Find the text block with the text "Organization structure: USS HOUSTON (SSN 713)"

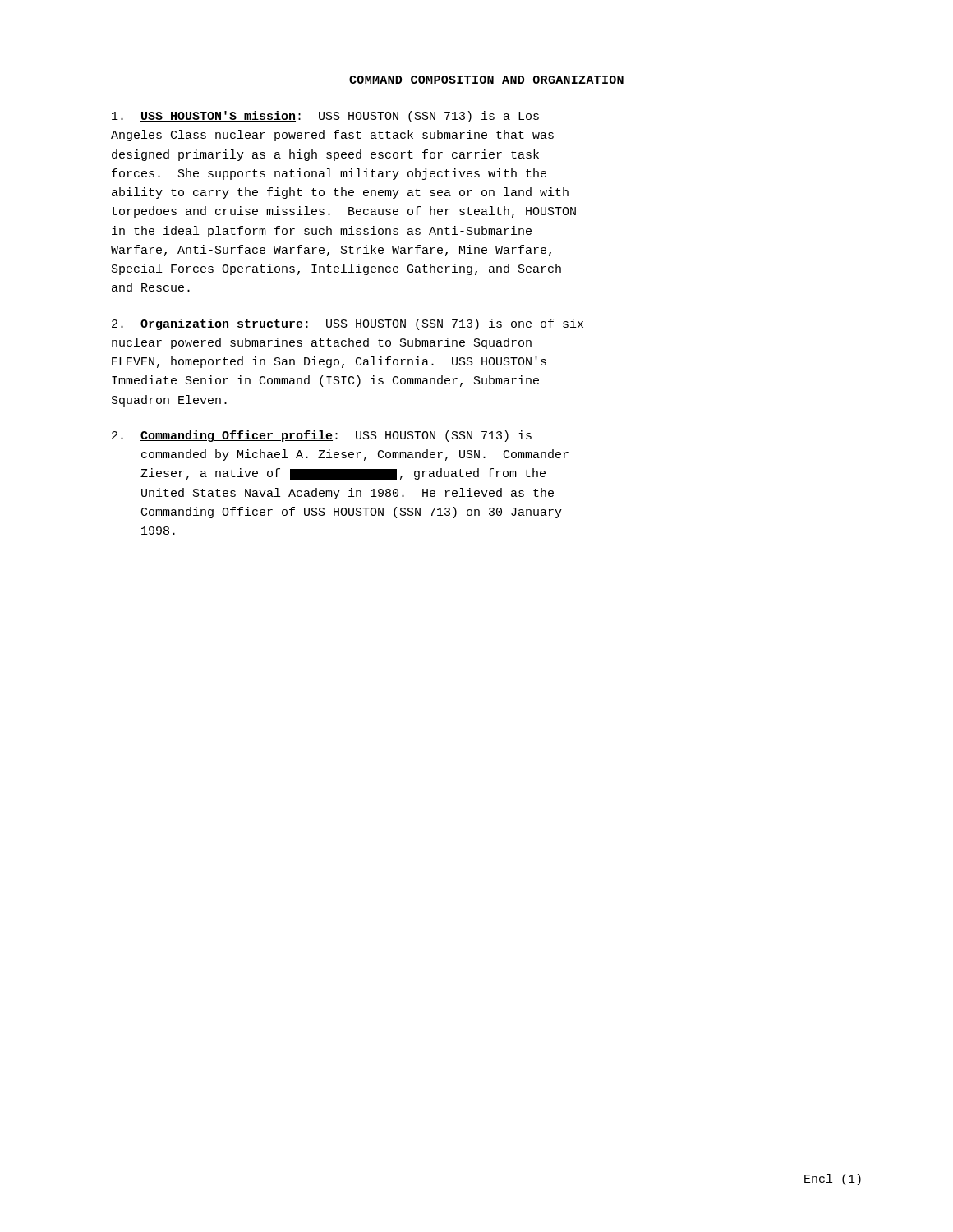coord(348,363)
